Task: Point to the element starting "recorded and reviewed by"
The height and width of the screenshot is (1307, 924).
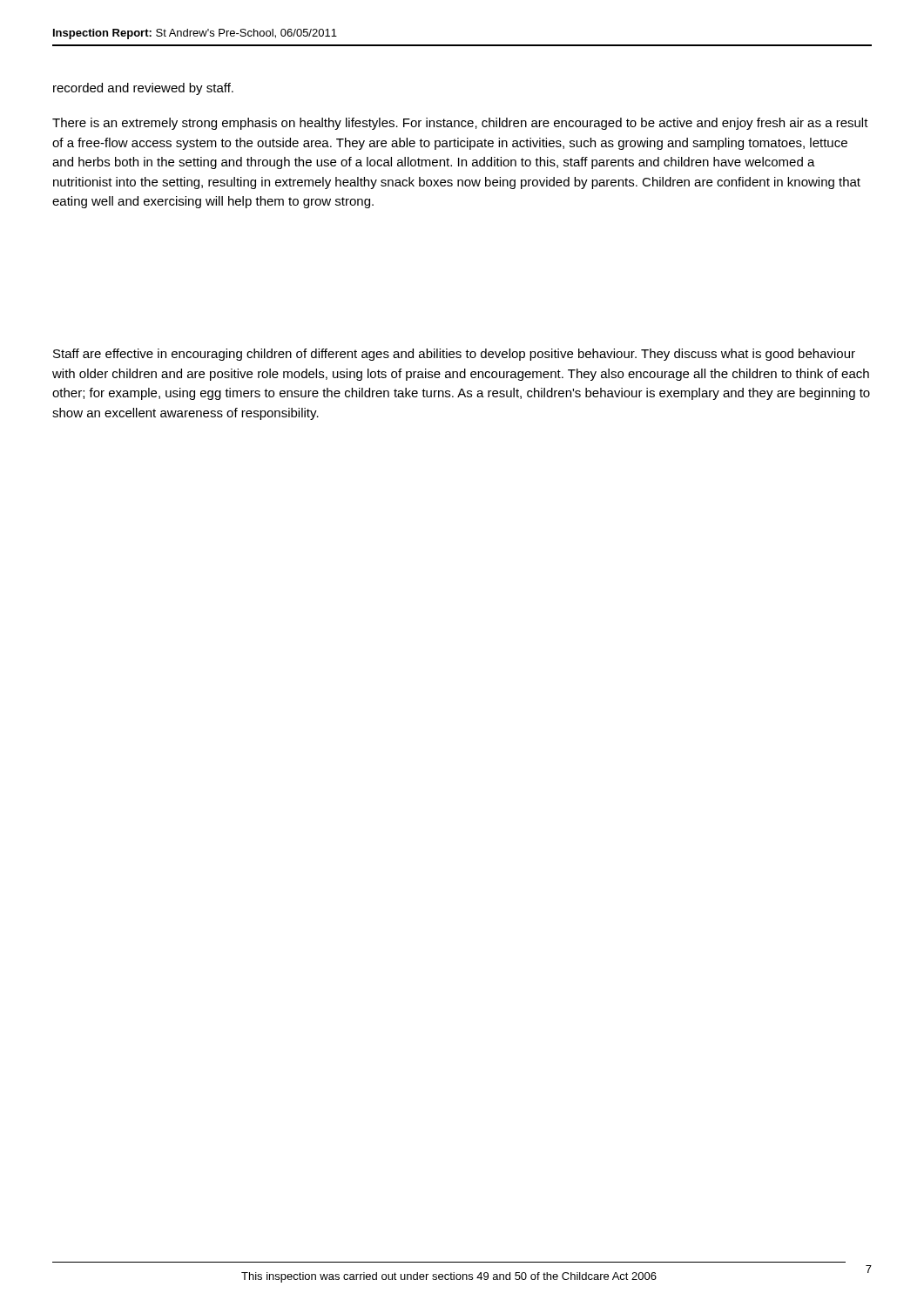Action: tap(143, 88)
